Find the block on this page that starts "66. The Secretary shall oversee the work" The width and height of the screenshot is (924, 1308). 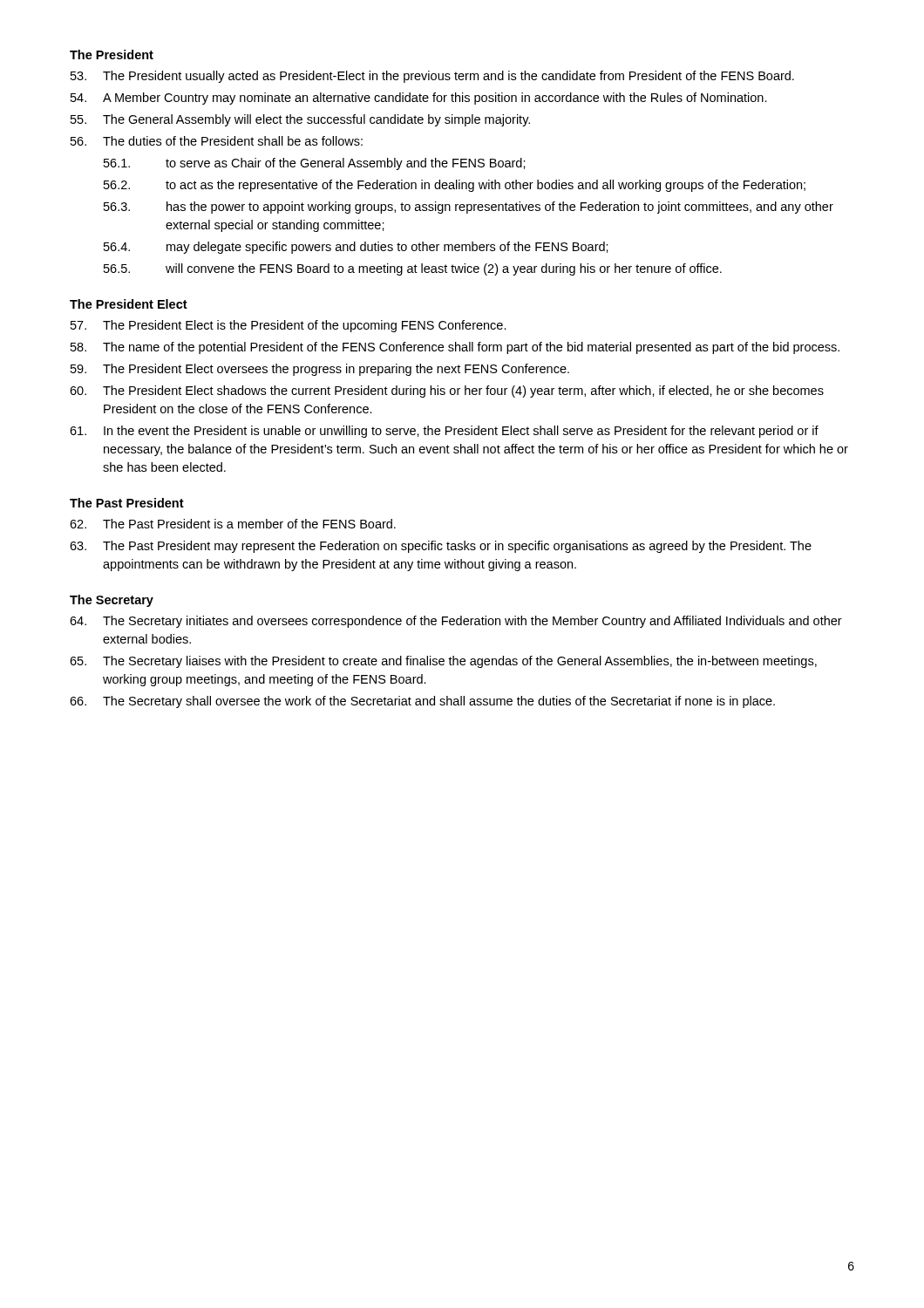point(462,702)
